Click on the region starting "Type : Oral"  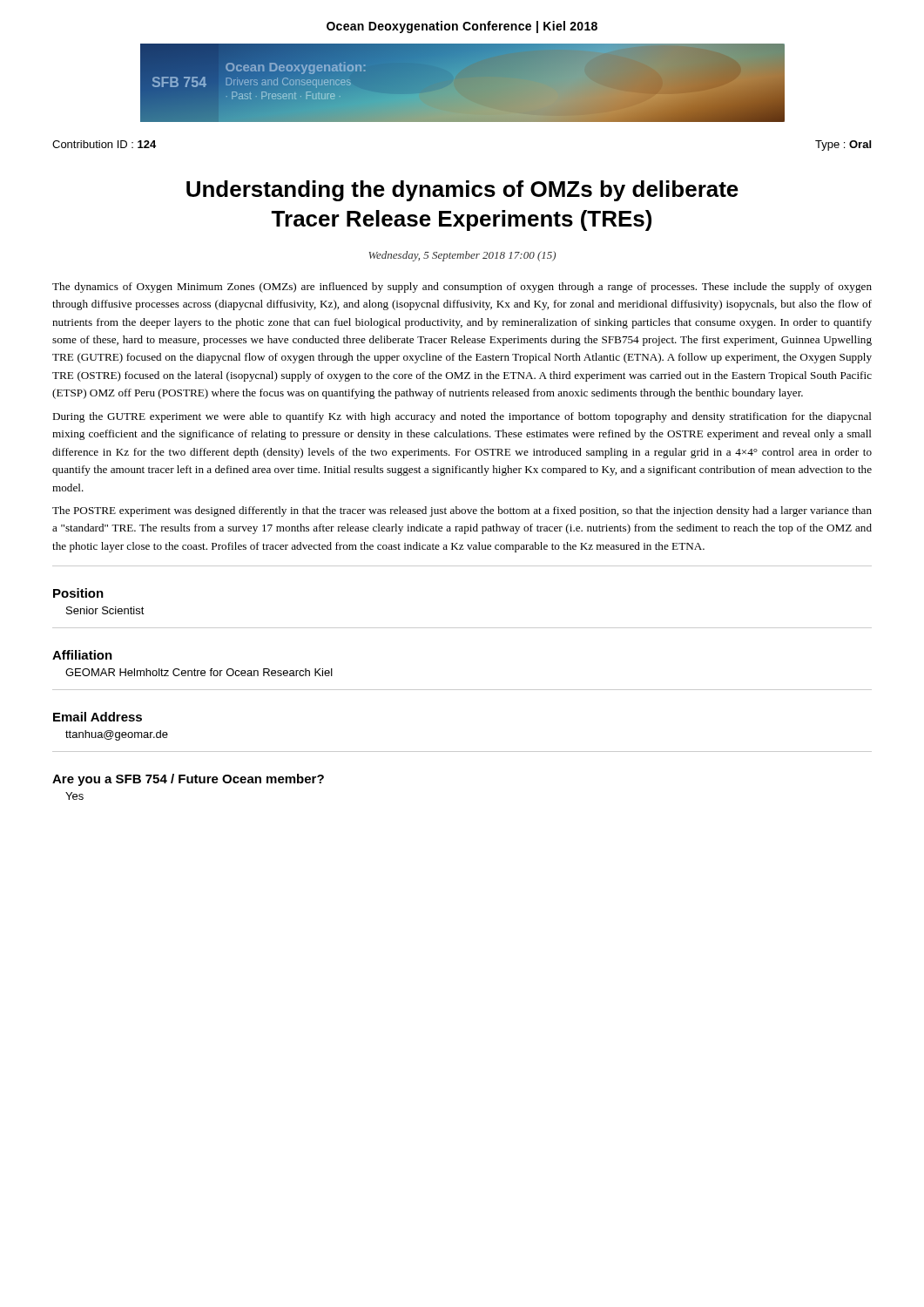(843, 144)
